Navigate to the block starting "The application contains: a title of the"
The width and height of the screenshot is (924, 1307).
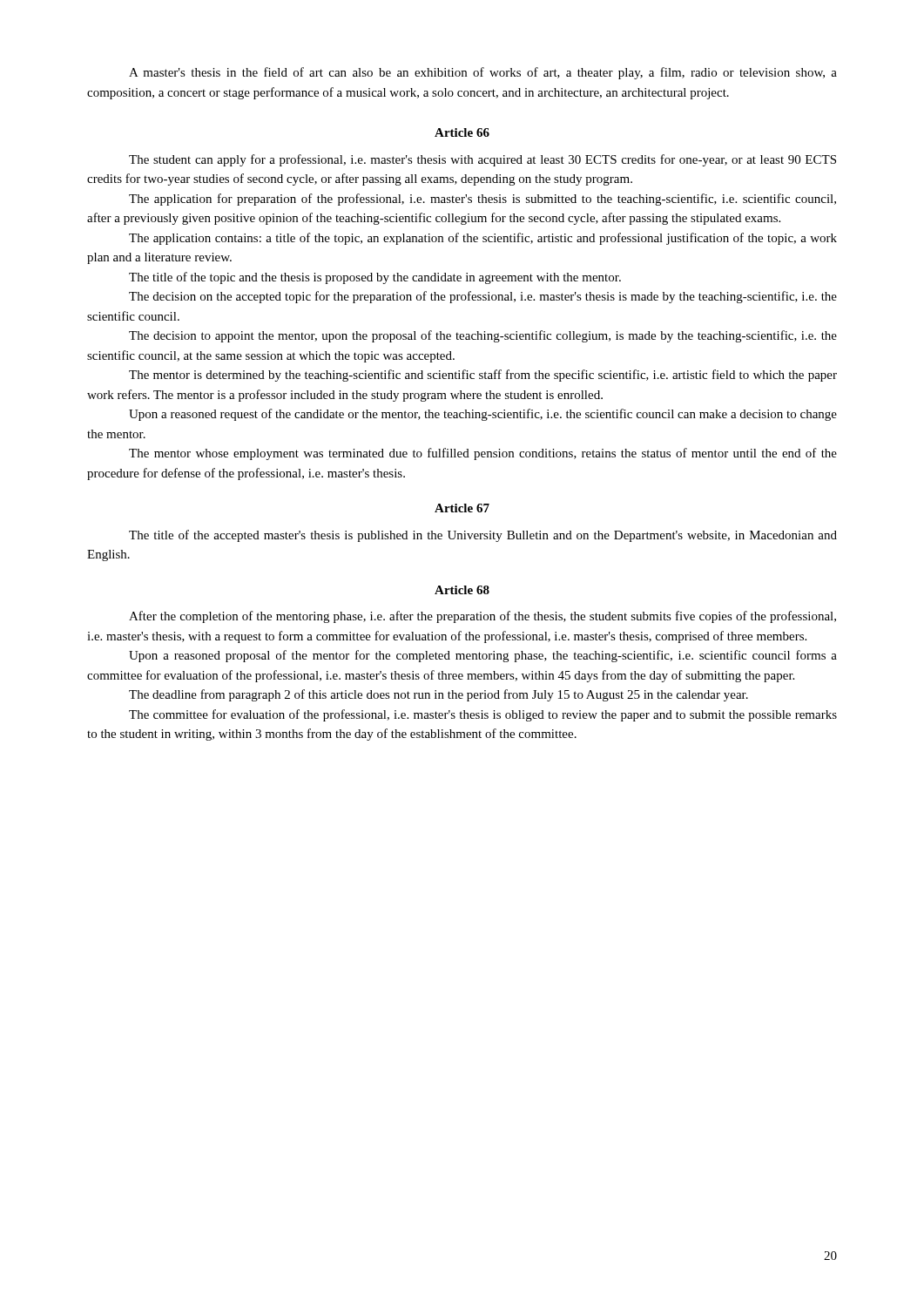coord(462,247)
